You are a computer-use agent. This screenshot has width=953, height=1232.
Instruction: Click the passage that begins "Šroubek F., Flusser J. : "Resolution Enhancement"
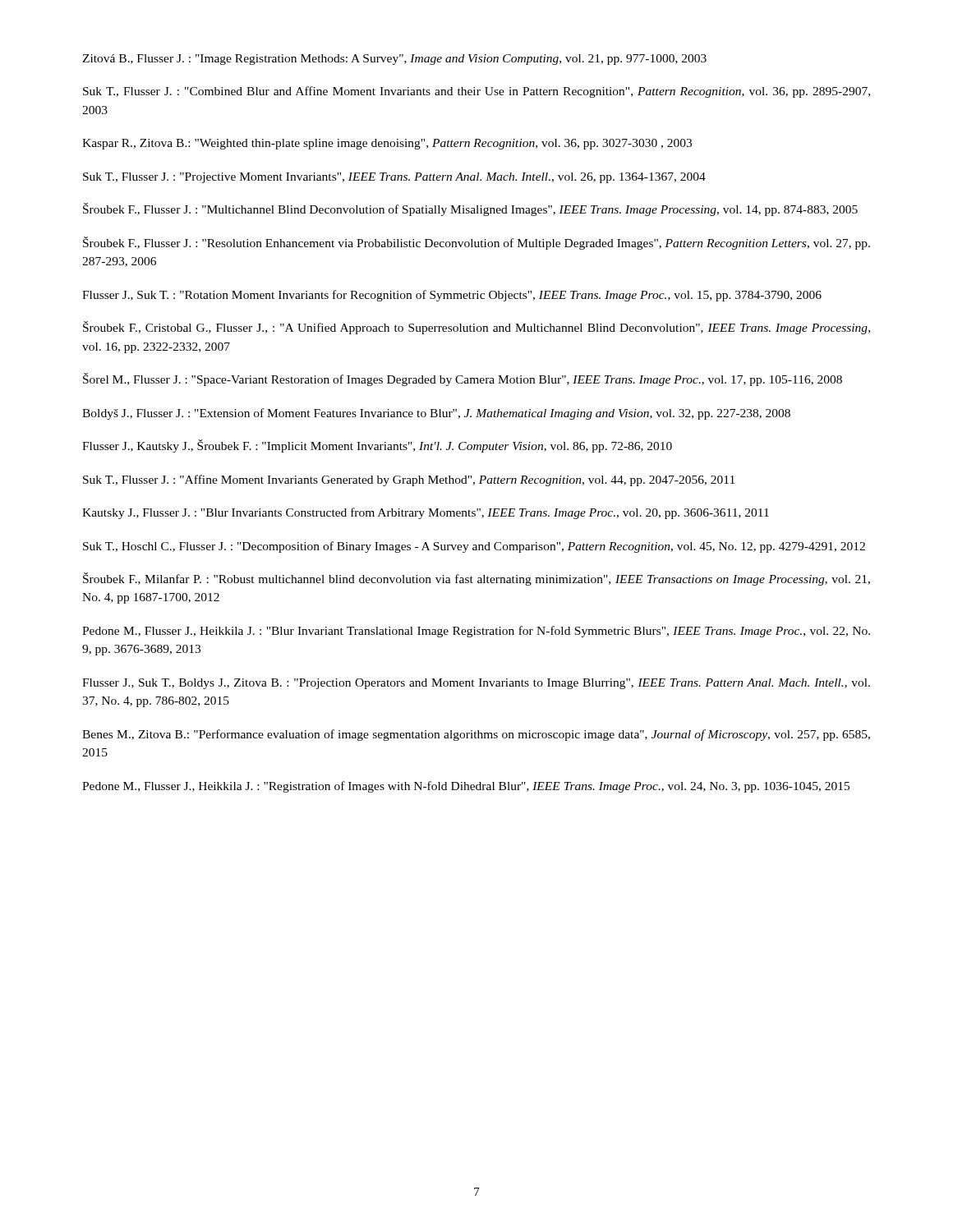(476, 252)
